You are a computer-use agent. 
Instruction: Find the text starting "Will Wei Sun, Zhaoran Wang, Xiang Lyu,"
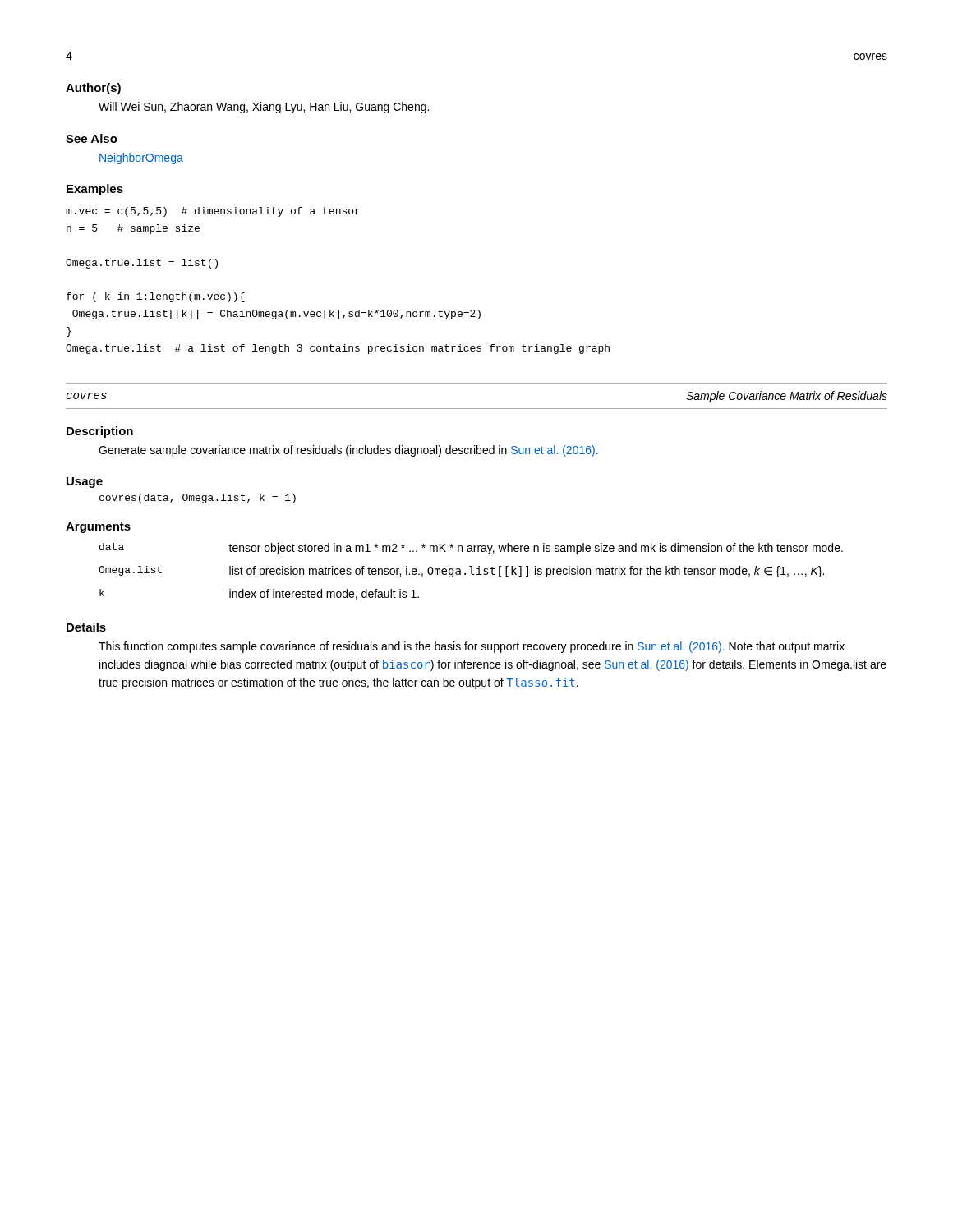tap(264, 107)
